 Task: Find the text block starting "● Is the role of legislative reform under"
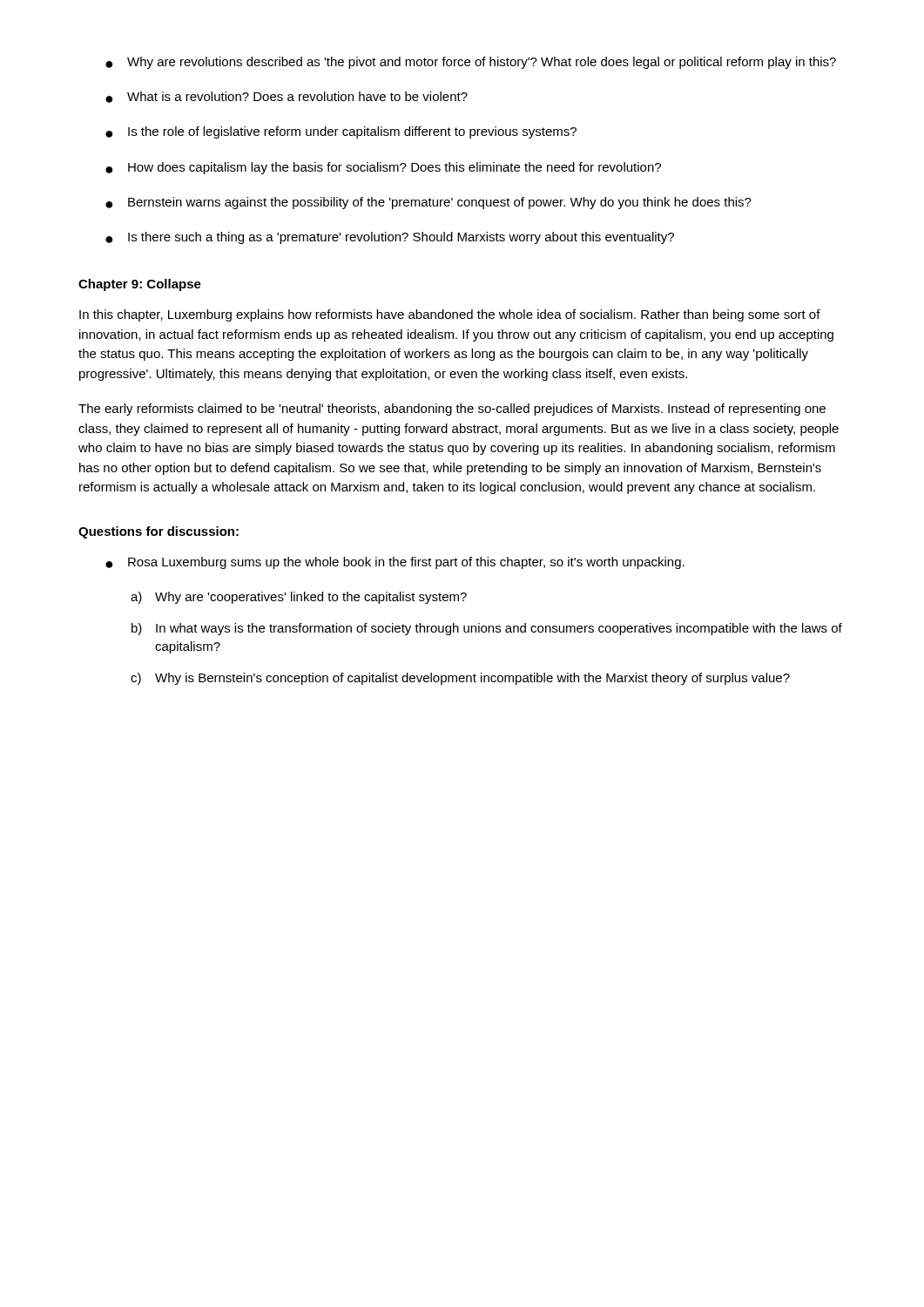tap(341, 134)
